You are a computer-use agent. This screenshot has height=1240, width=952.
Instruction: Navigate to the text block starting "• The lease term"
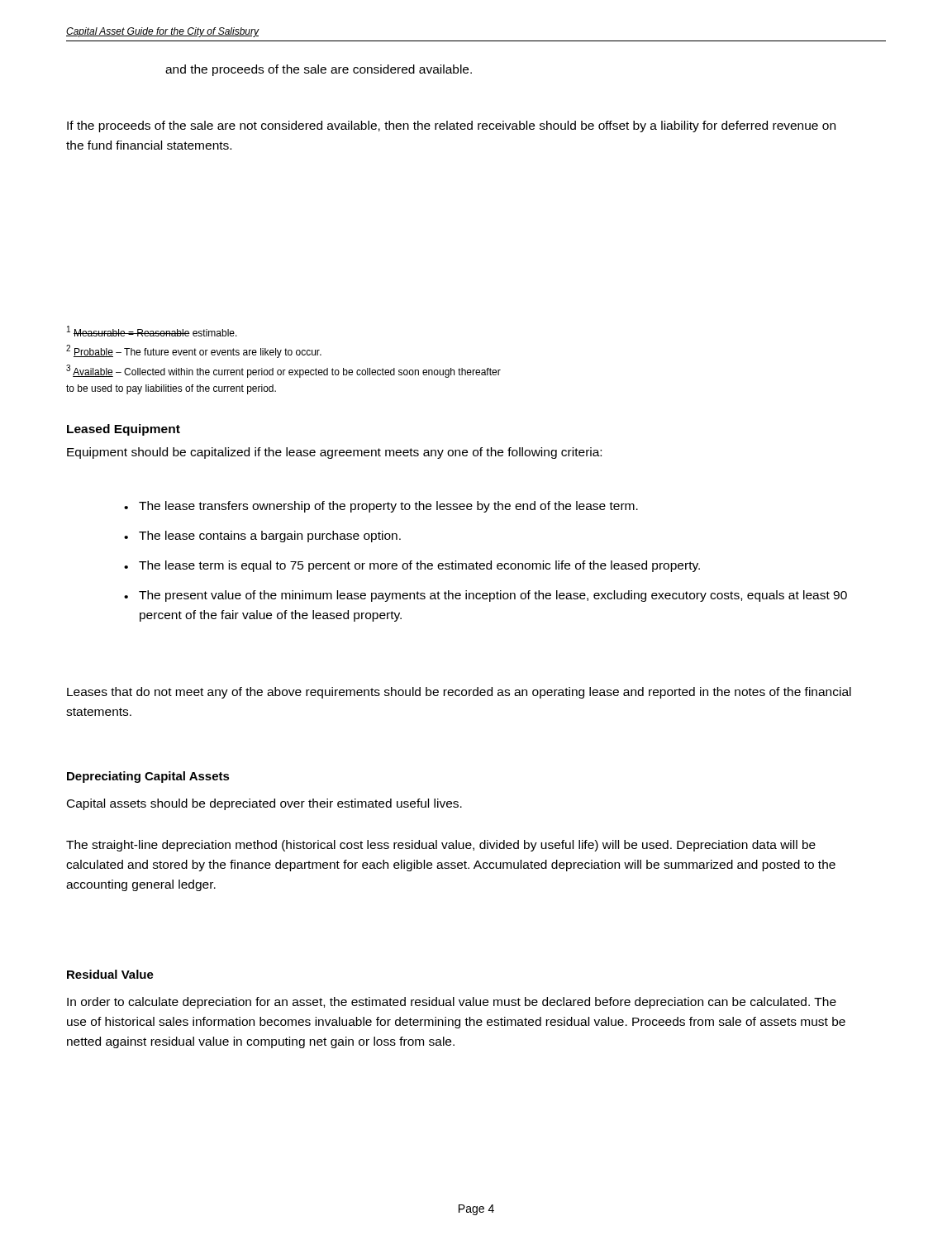tap(413, 566)
